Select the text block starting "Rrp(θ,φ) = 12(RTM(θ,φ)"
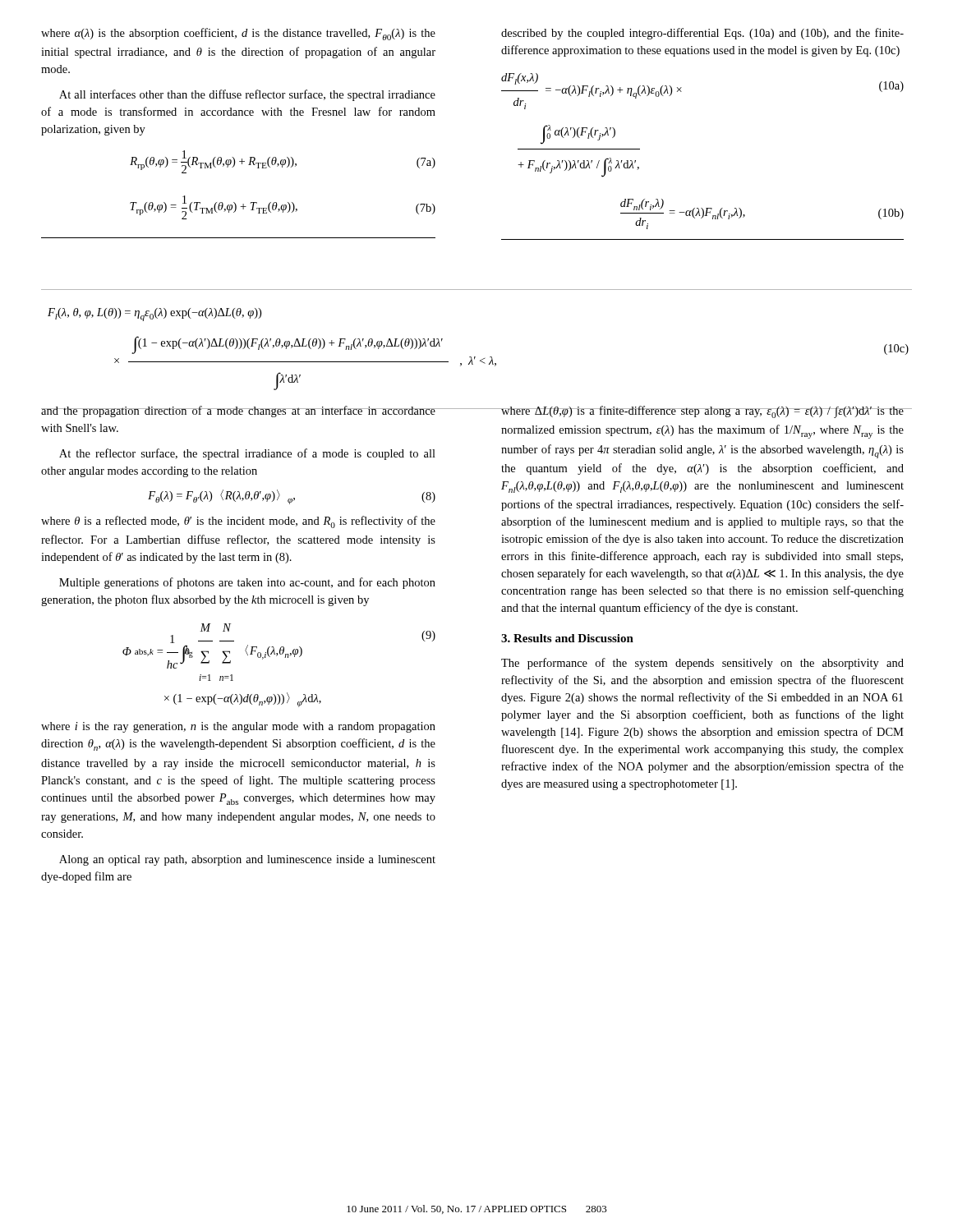953x1232 pixels. pos(238,163)
